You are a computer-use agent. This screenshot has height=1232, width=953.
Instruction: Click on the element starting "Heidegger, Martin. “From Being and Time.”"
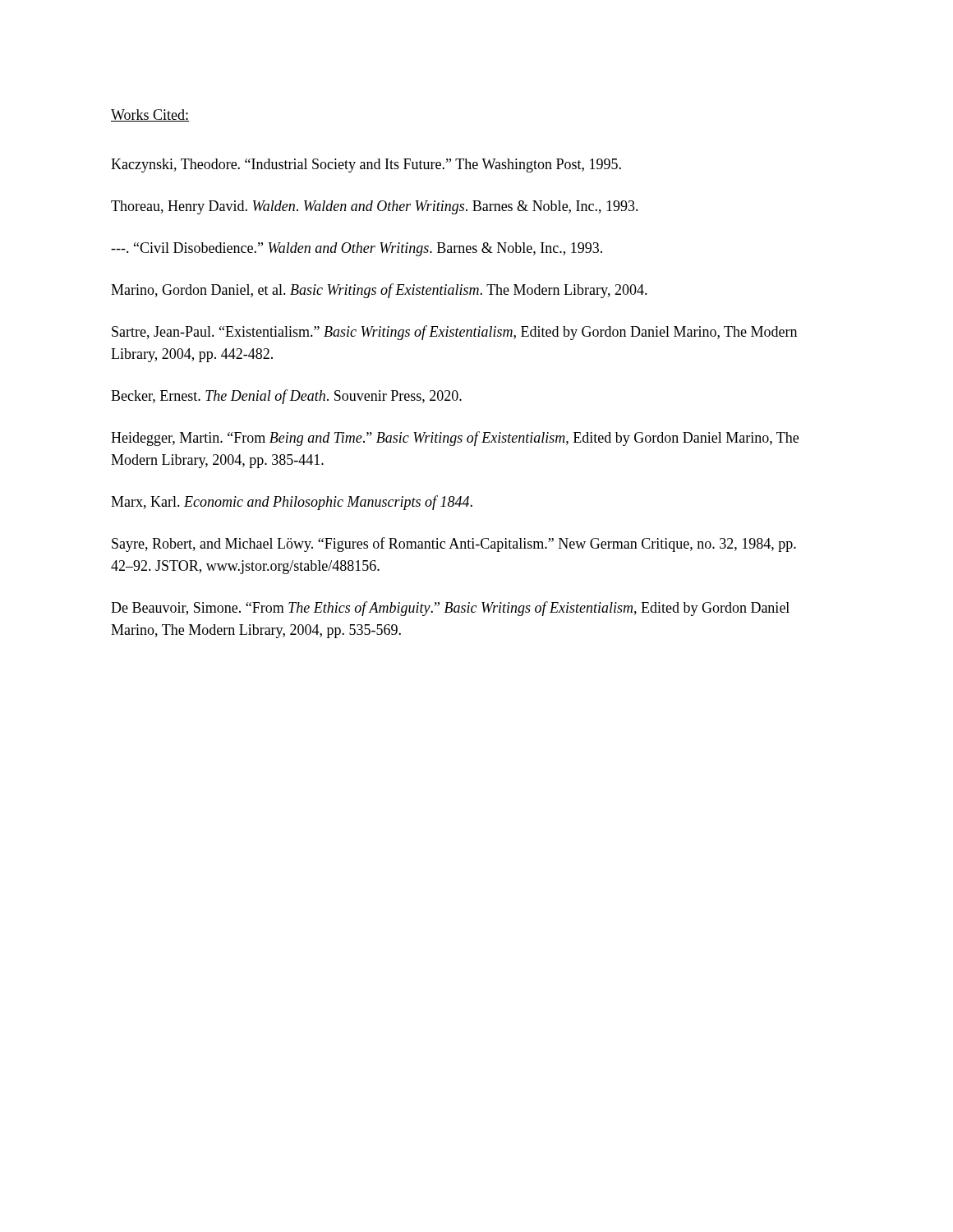(x=455, y=449)
